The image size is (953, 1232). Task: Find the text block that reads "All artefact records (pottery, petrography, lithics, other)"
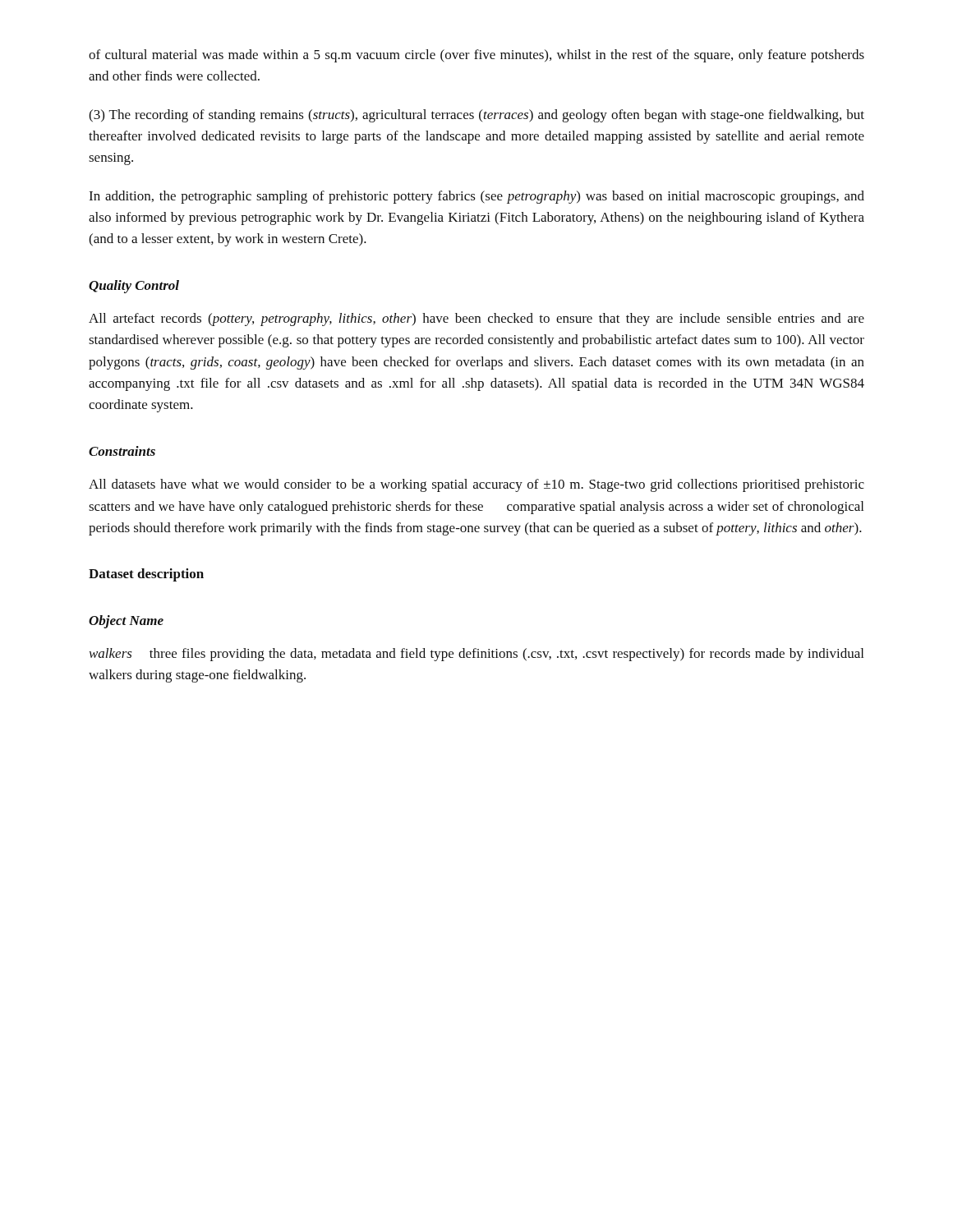pos(476,362)
